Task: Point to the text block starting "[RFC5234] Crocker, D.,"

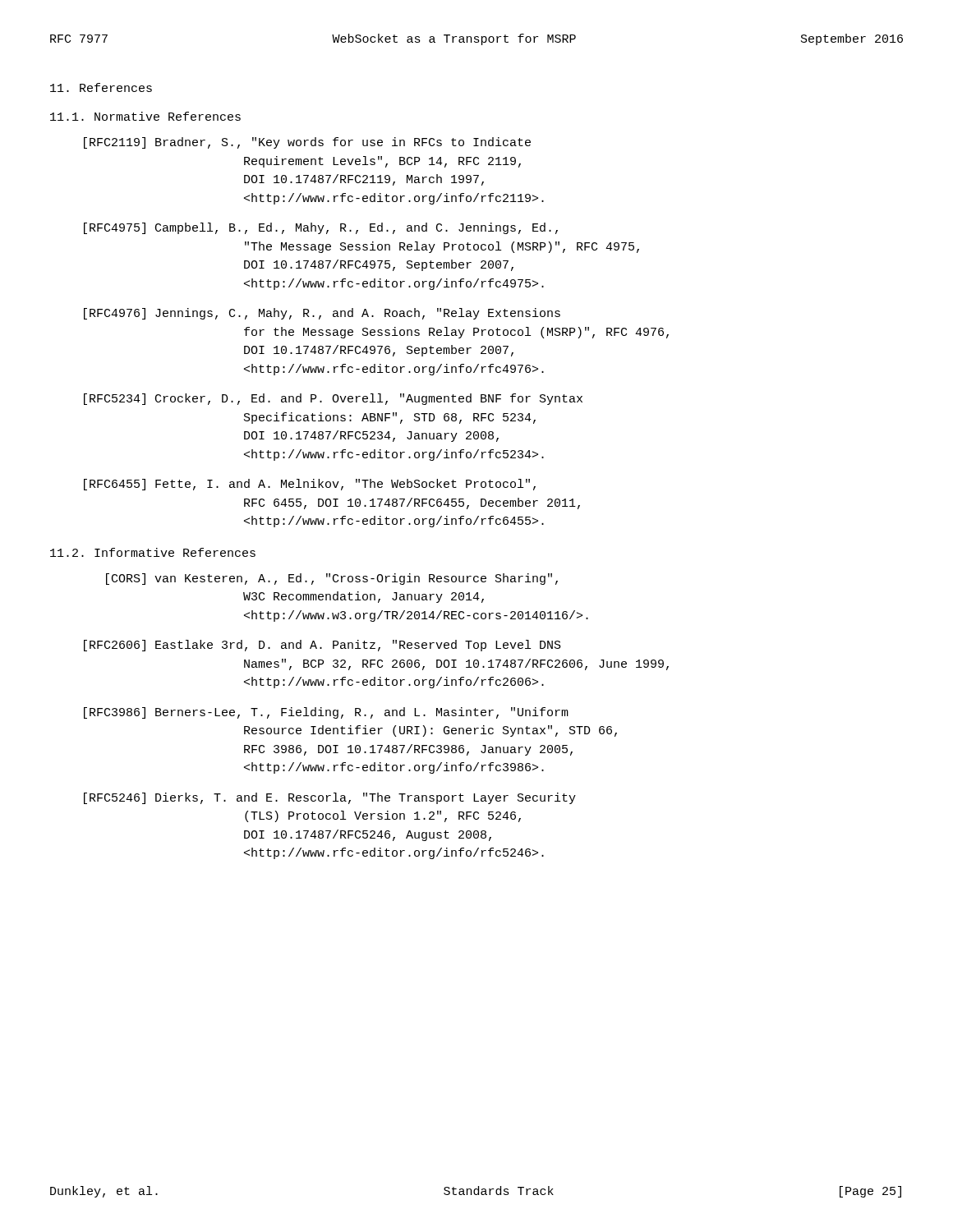Action: (476, 428)
